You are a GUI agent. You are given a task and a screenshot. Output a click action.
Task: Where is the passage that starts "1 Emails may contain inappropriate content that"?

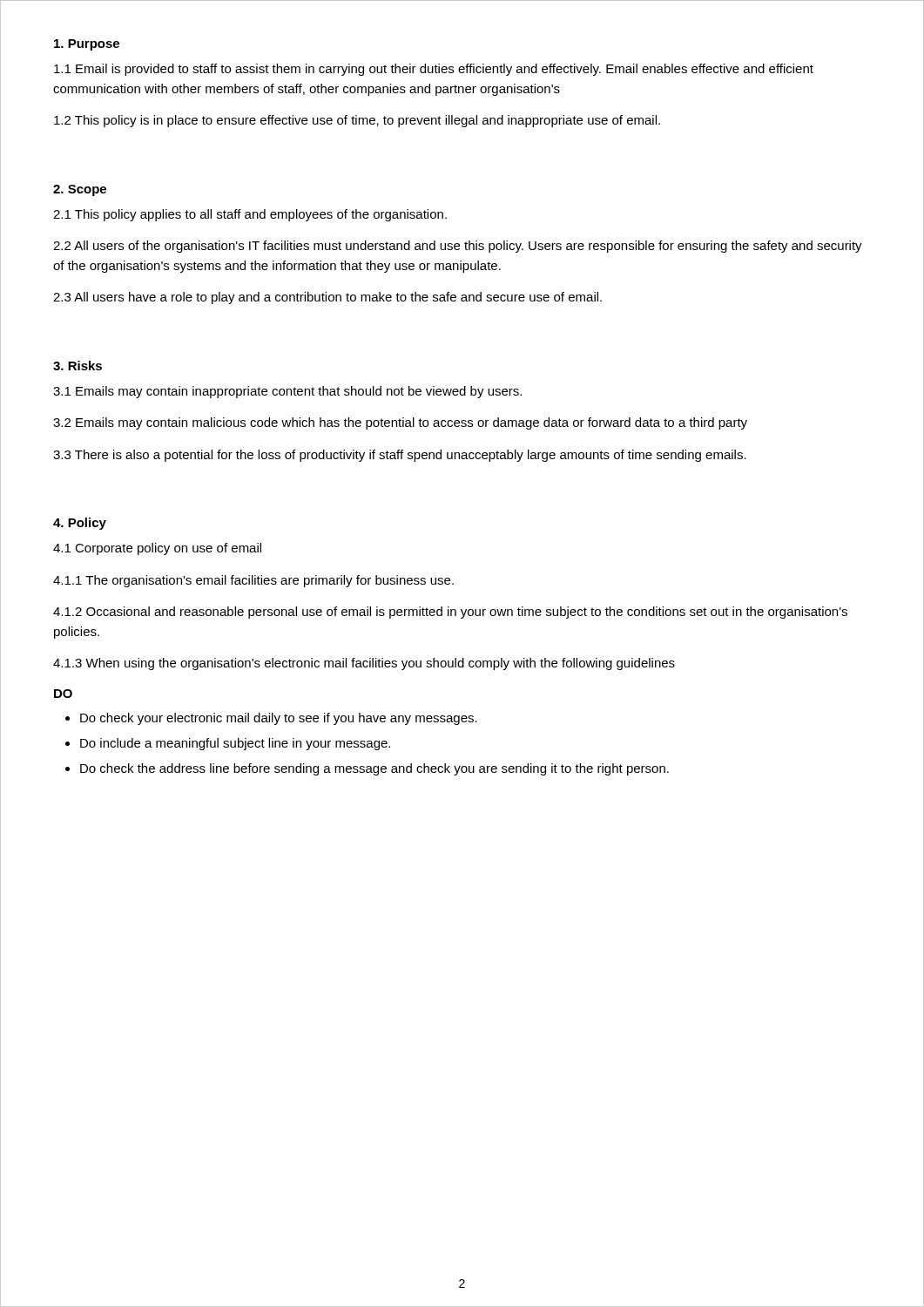coord(288,390)
